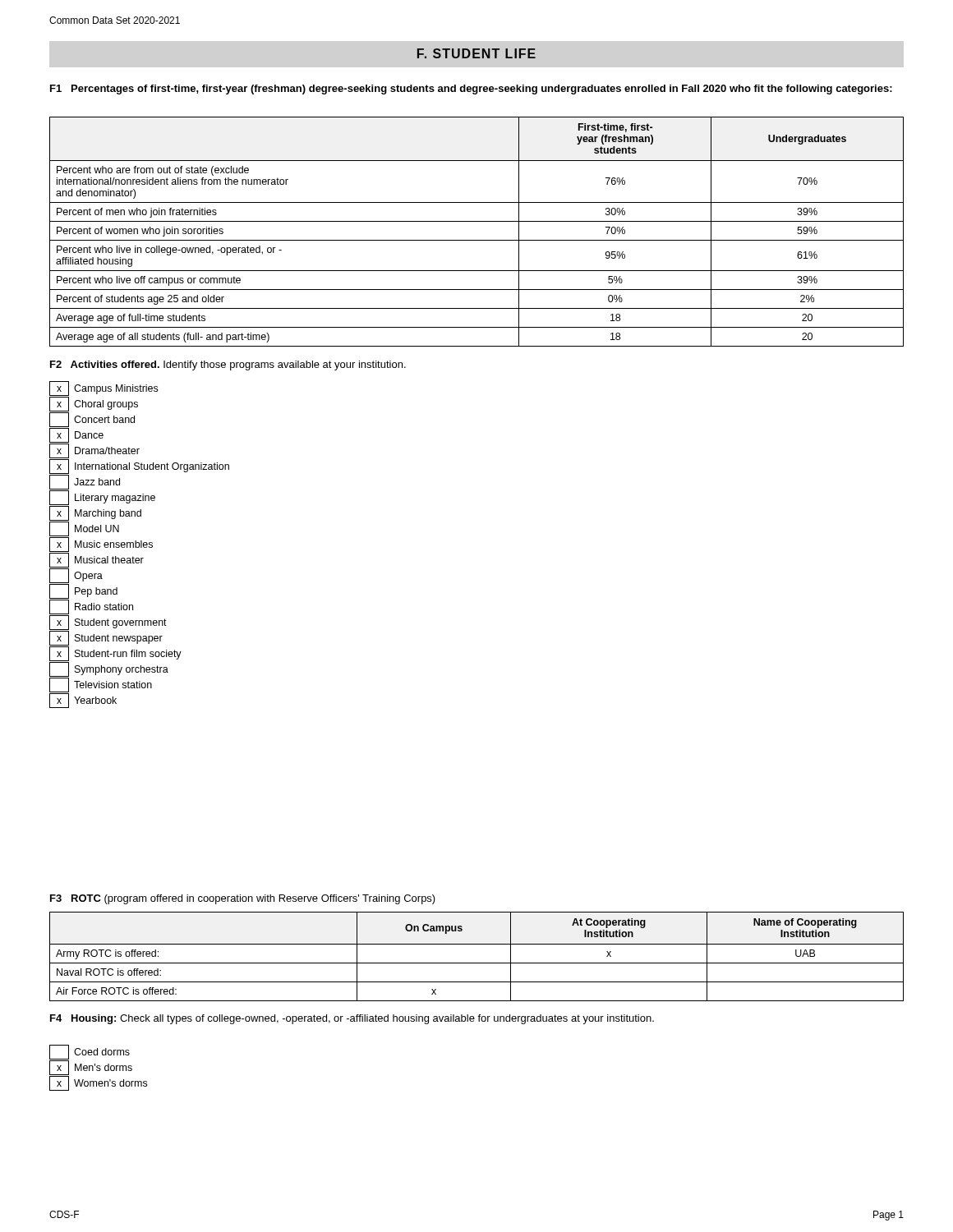Select the table that reads "Percent of students age 25"
Image resolution: width=953 pixels, height=1232 pixels.
point(476,232)
